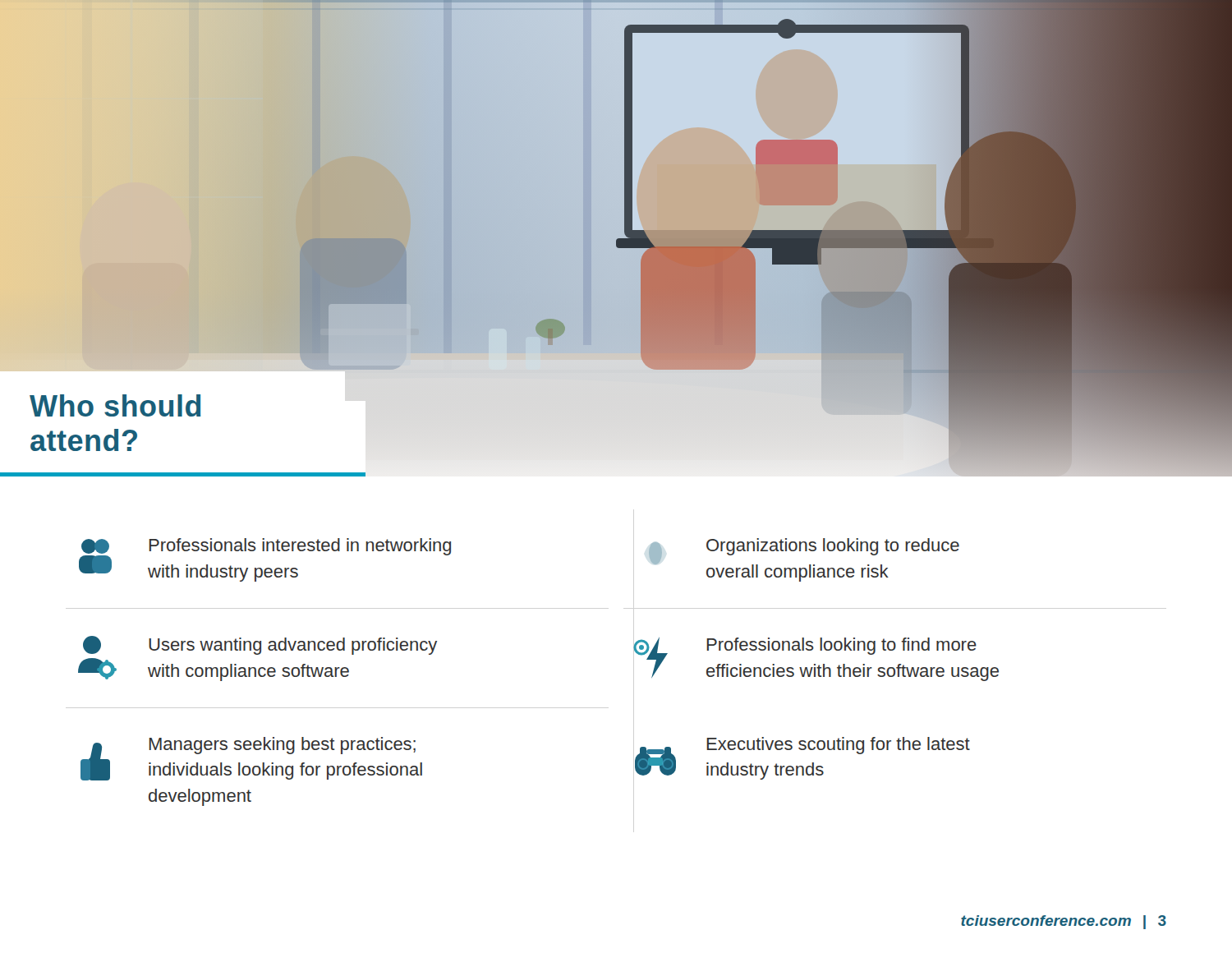1232x953 pixels.
Task: Point to the block beginning "Professionals looking to find moreefficiencies with their software"
Action: pos(887,658)
